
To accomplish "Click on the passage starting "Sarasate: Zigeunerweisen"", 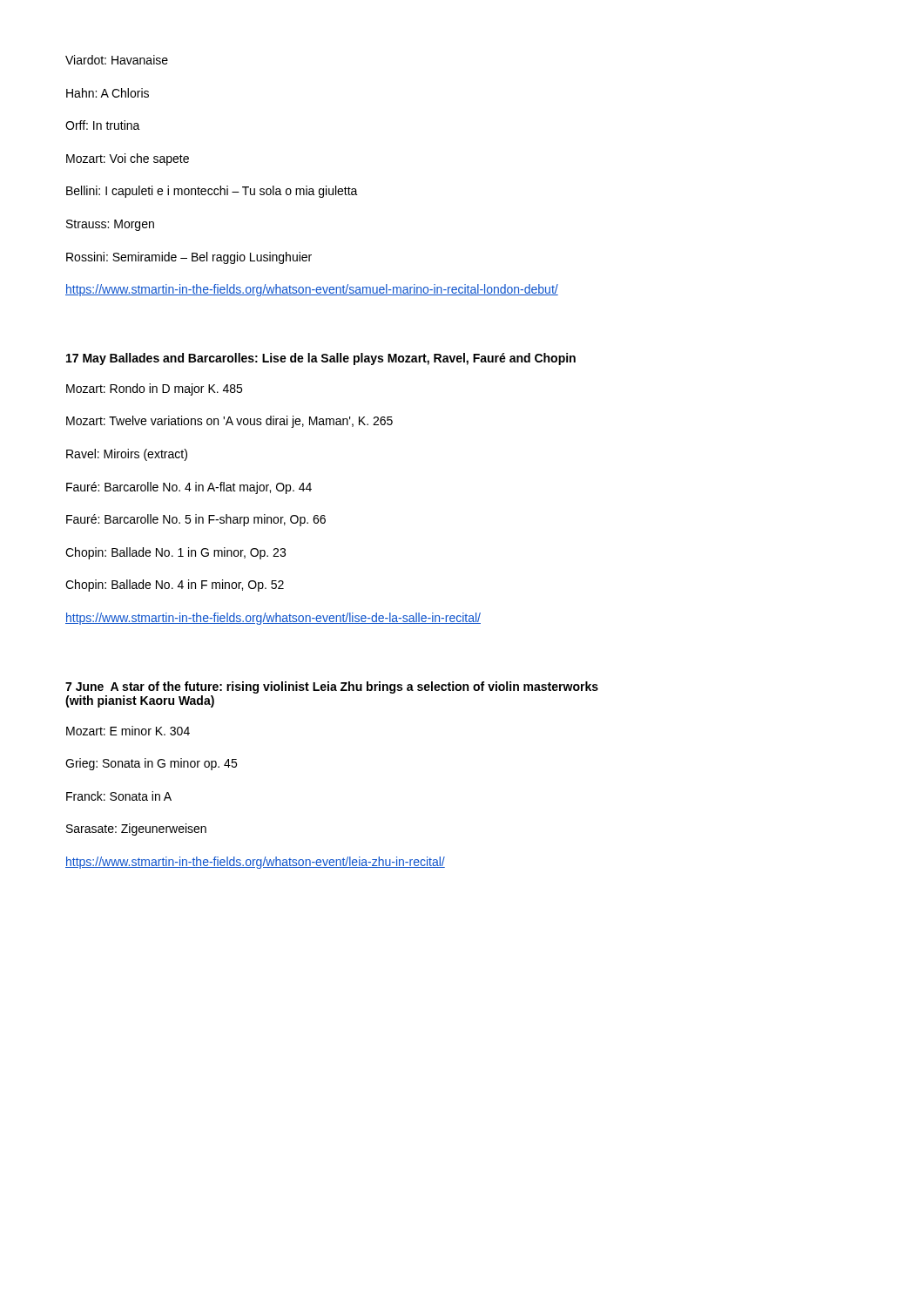I will [x=136, y=829].
